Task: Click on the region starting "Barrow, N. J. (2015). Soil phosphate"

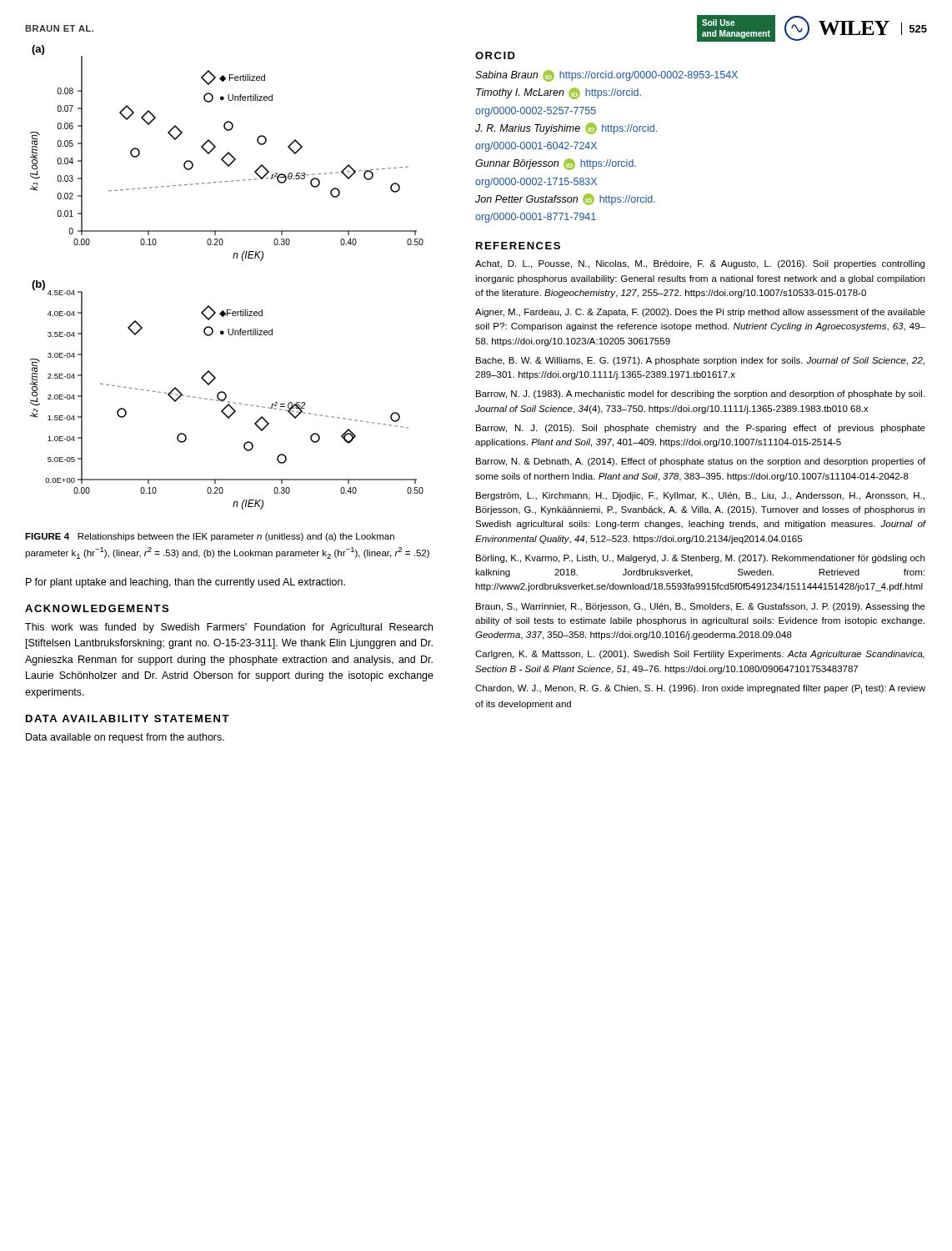Action: [700, 435]
